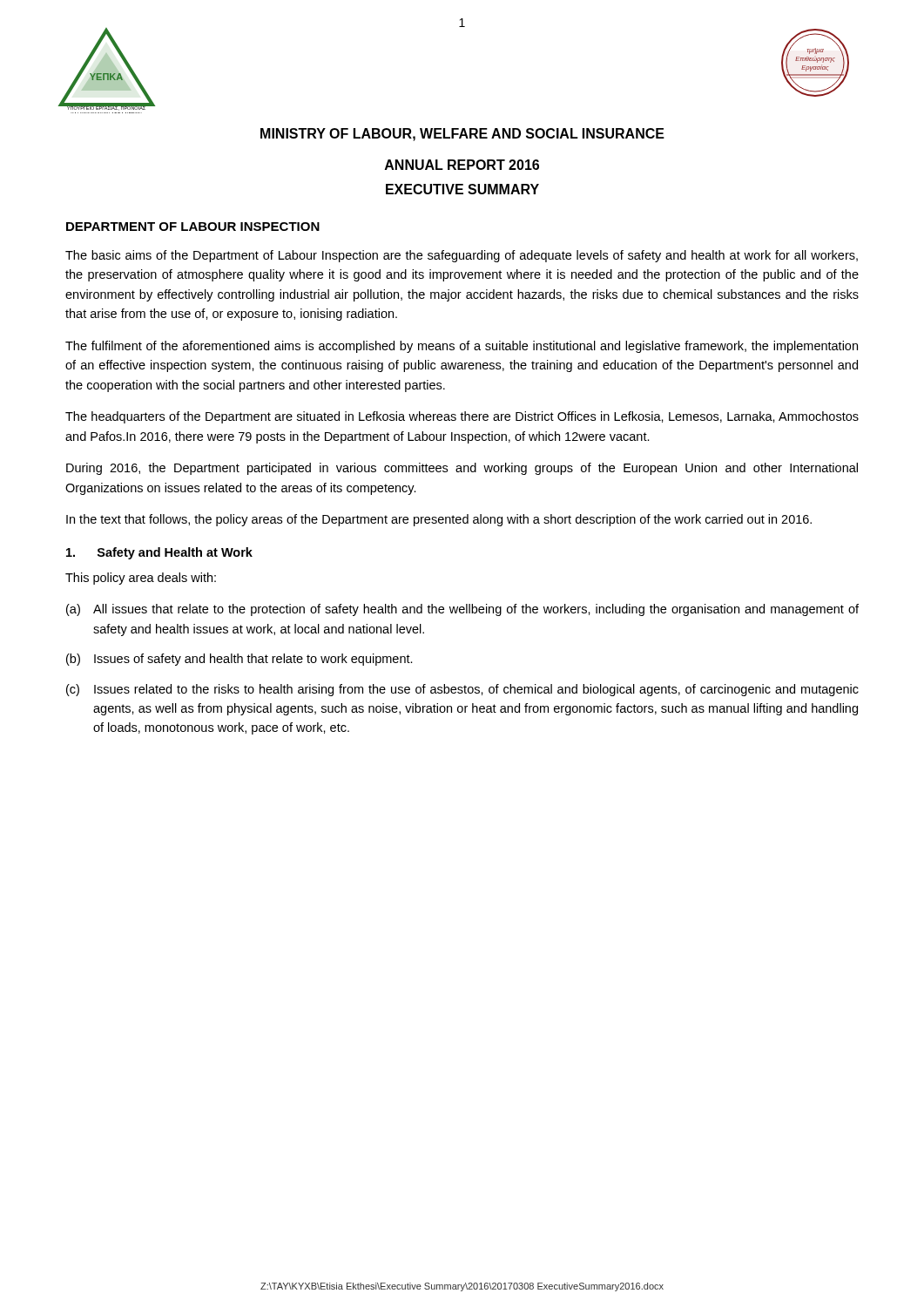This screenshot has width=924, height=1307.
Task: Point to the block beginning "The fulfilment of the aforementioned aims is"
Action: pos(462,365)
